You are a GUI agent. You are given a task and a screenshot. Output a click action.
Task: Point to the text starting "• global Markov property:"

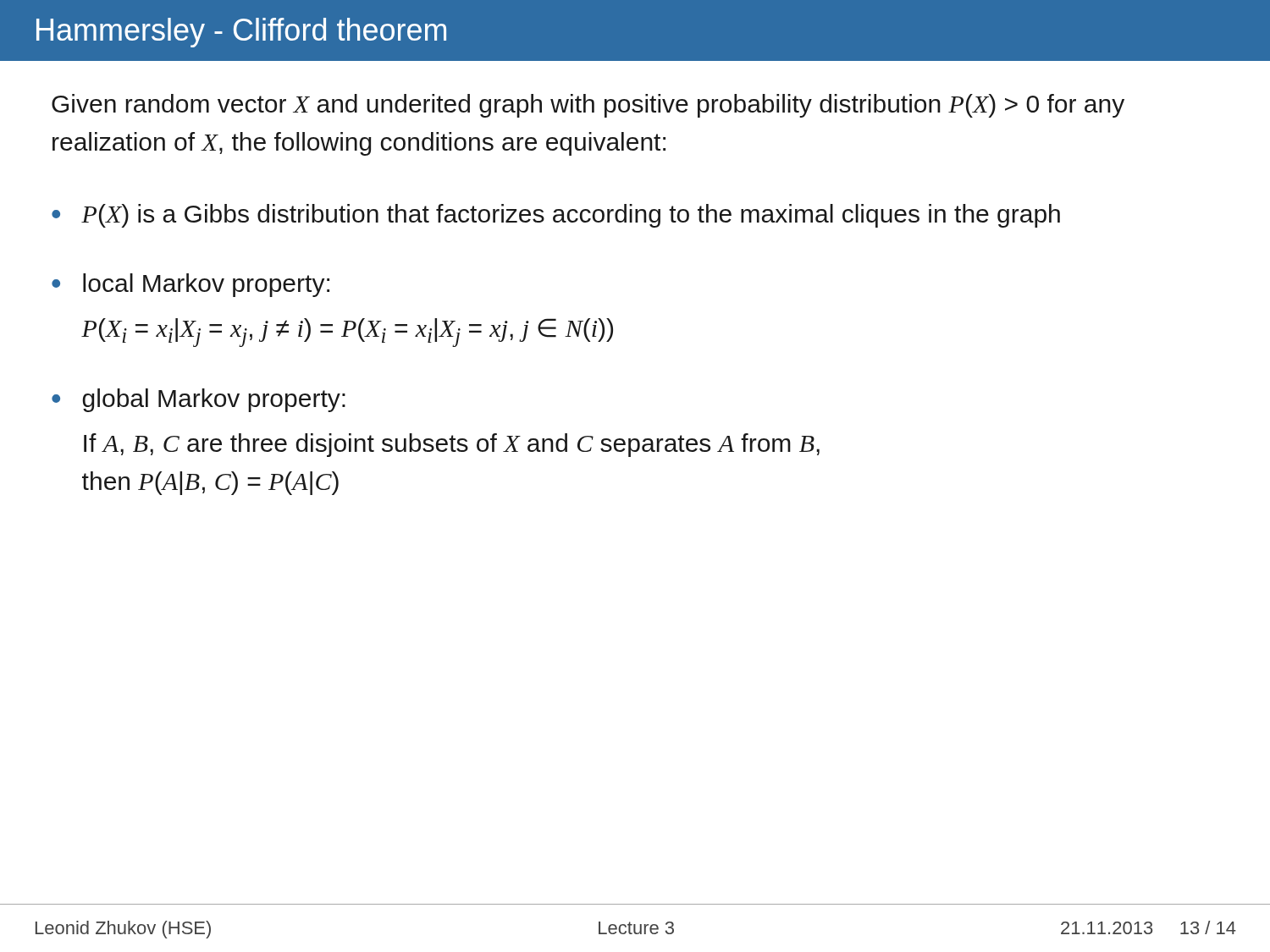tap(635, 439)
